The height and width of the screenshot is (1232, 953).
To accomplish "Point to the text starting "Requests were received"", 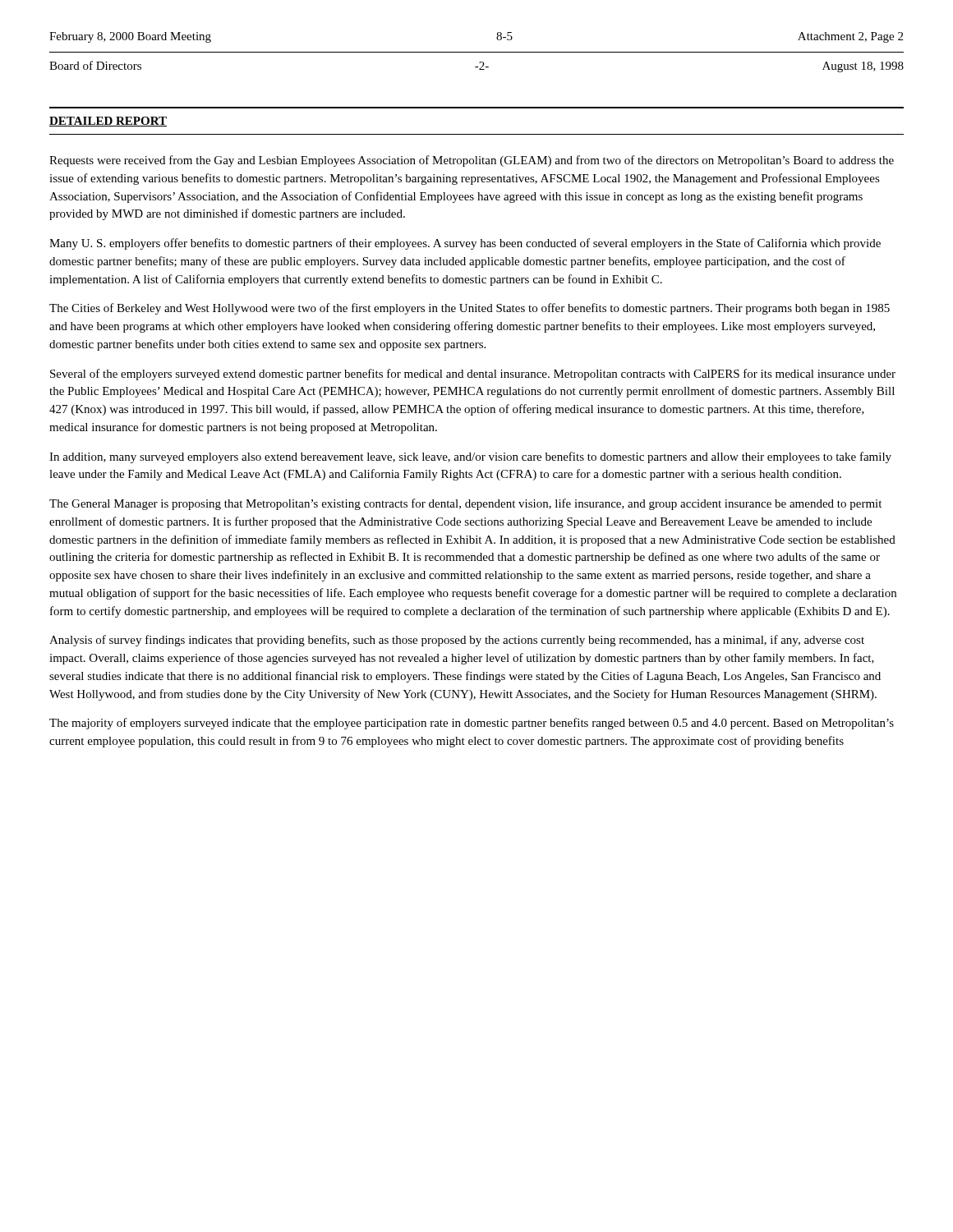I will [x=476, y=188].
